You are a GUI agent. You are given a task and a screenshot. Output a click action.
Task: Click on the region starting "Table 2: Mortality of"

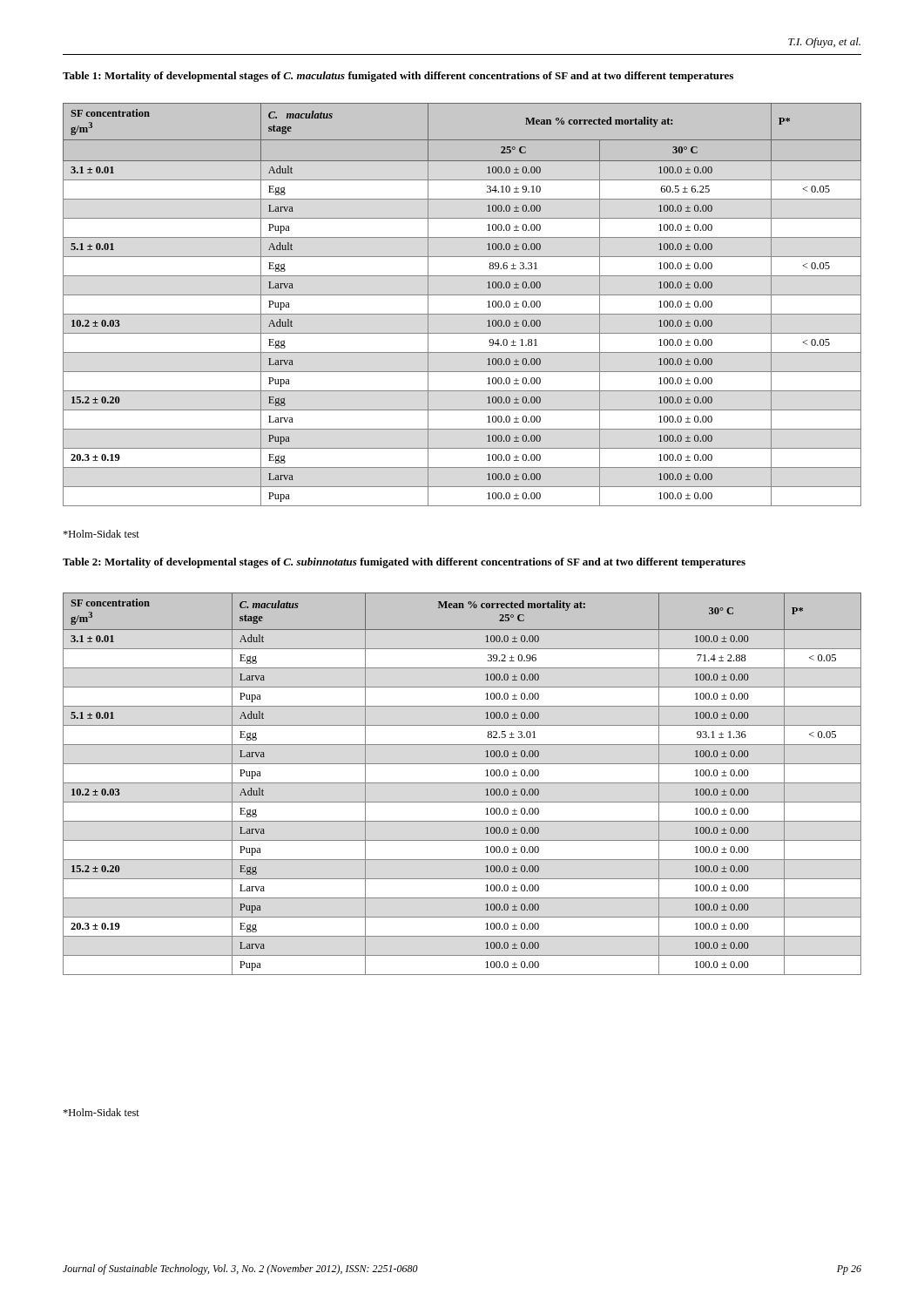404,562
